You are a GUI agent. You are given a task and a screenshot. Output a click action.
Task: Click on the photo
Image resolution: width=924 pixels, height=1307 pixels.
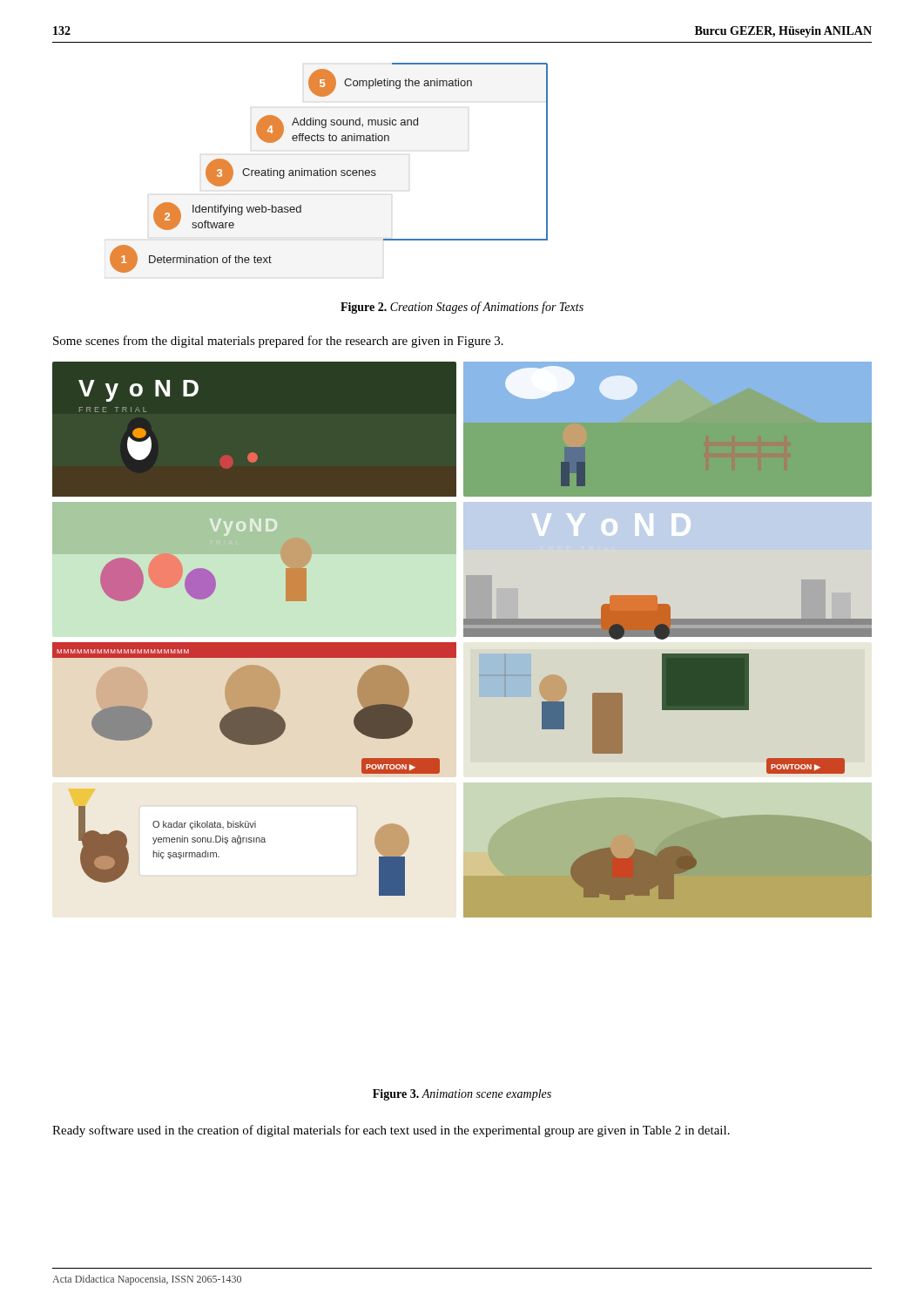(x=462, y=721)
